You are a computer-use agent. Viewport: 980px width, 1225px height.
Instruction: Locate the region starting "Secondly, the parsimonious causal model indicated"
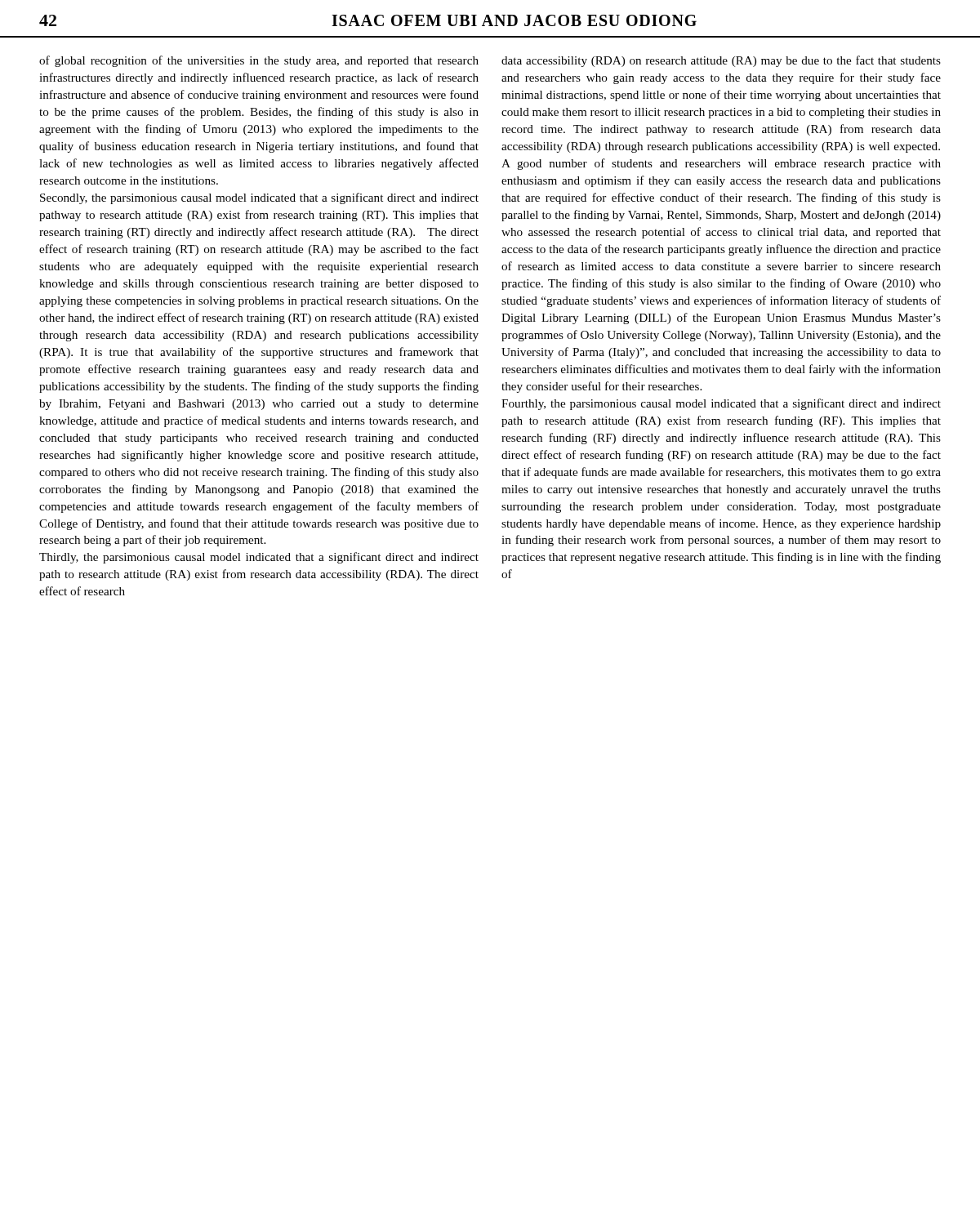tap(259, 395)
